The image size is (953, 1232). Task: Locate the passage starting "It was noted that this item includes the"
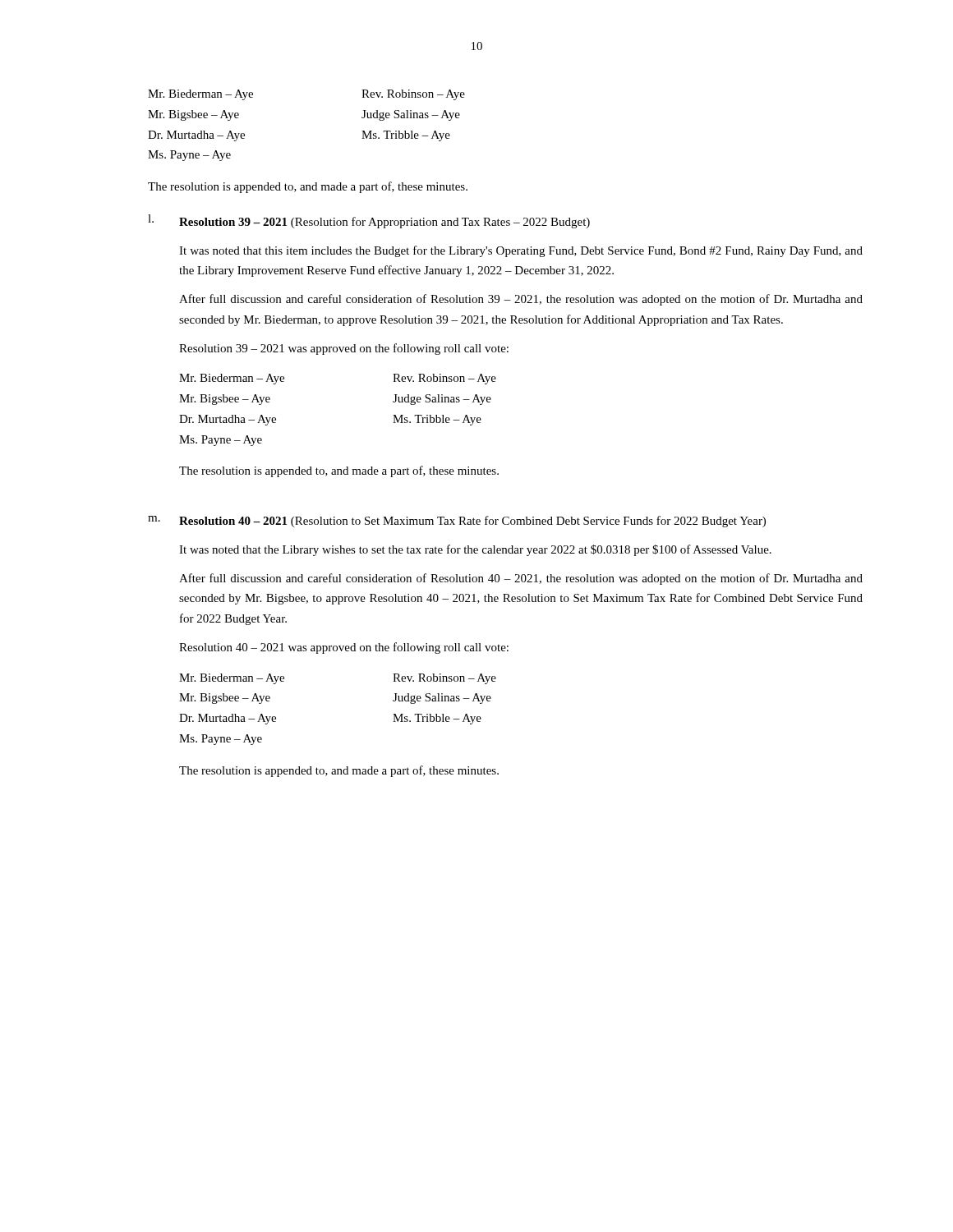521,260
